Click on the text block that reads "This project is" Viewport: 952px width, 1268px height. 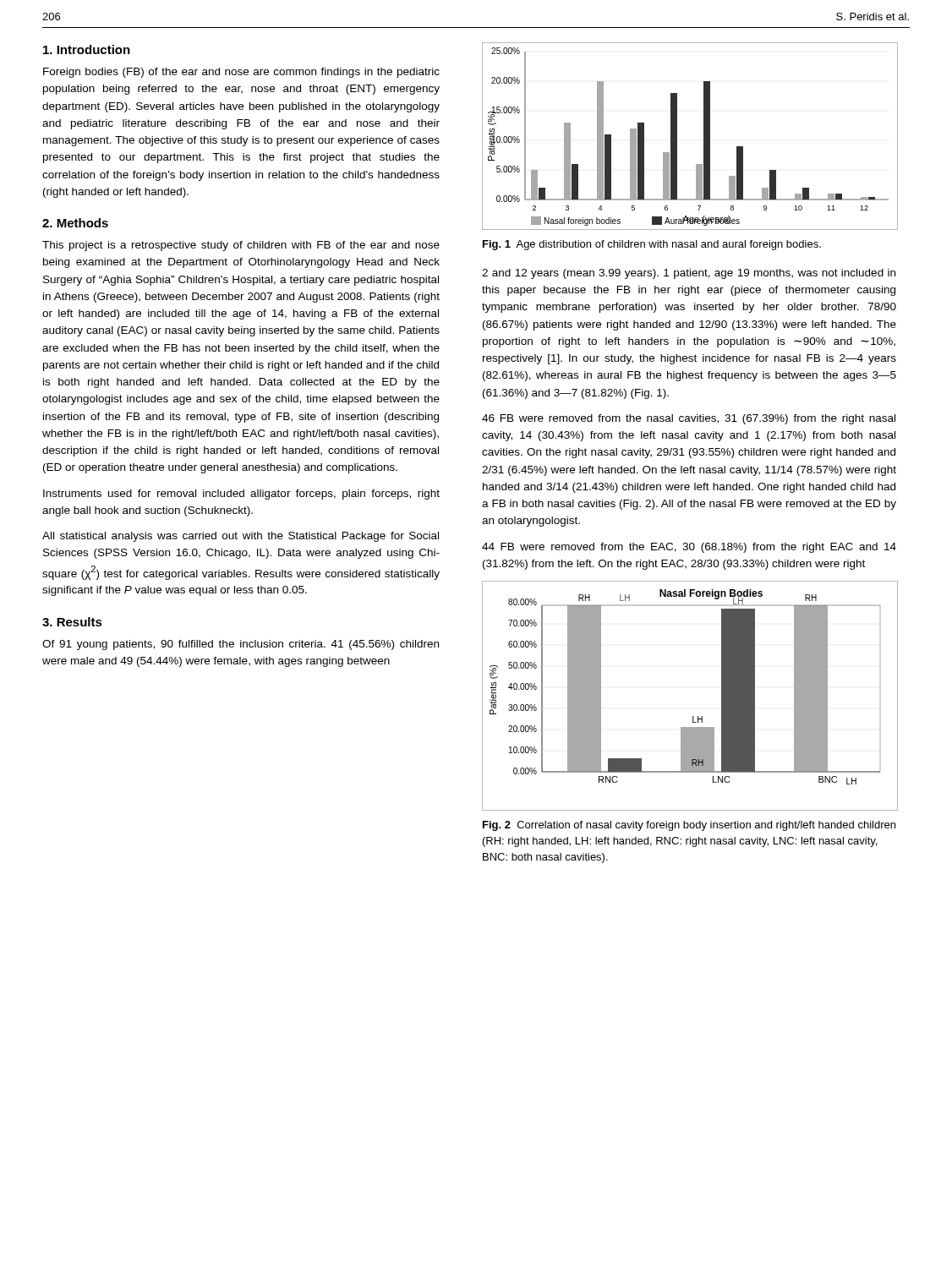click(x=241, y=356)
